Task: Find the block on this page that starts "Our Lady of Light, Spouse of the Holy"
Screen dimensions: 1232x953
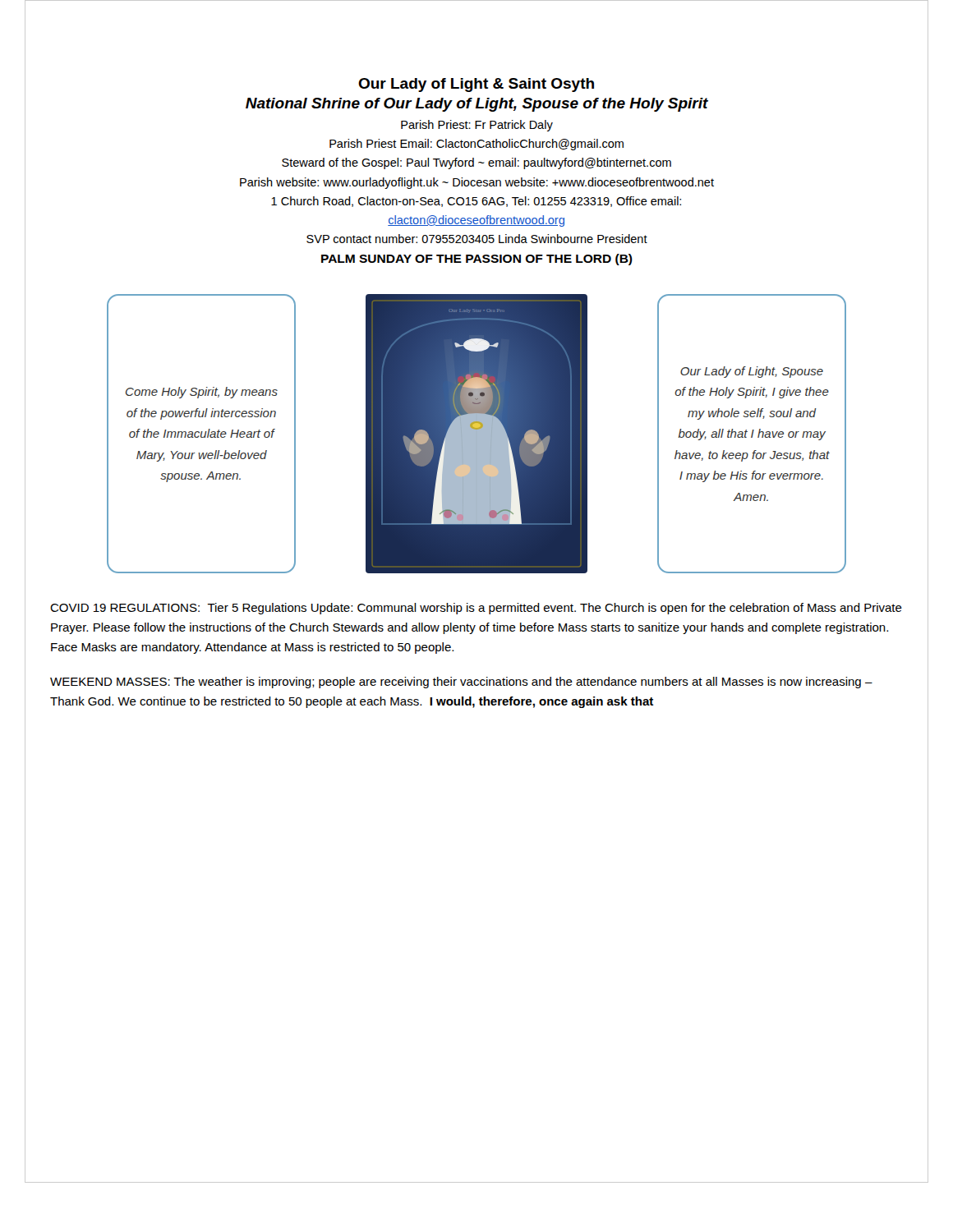Action: tap(752, 434)
